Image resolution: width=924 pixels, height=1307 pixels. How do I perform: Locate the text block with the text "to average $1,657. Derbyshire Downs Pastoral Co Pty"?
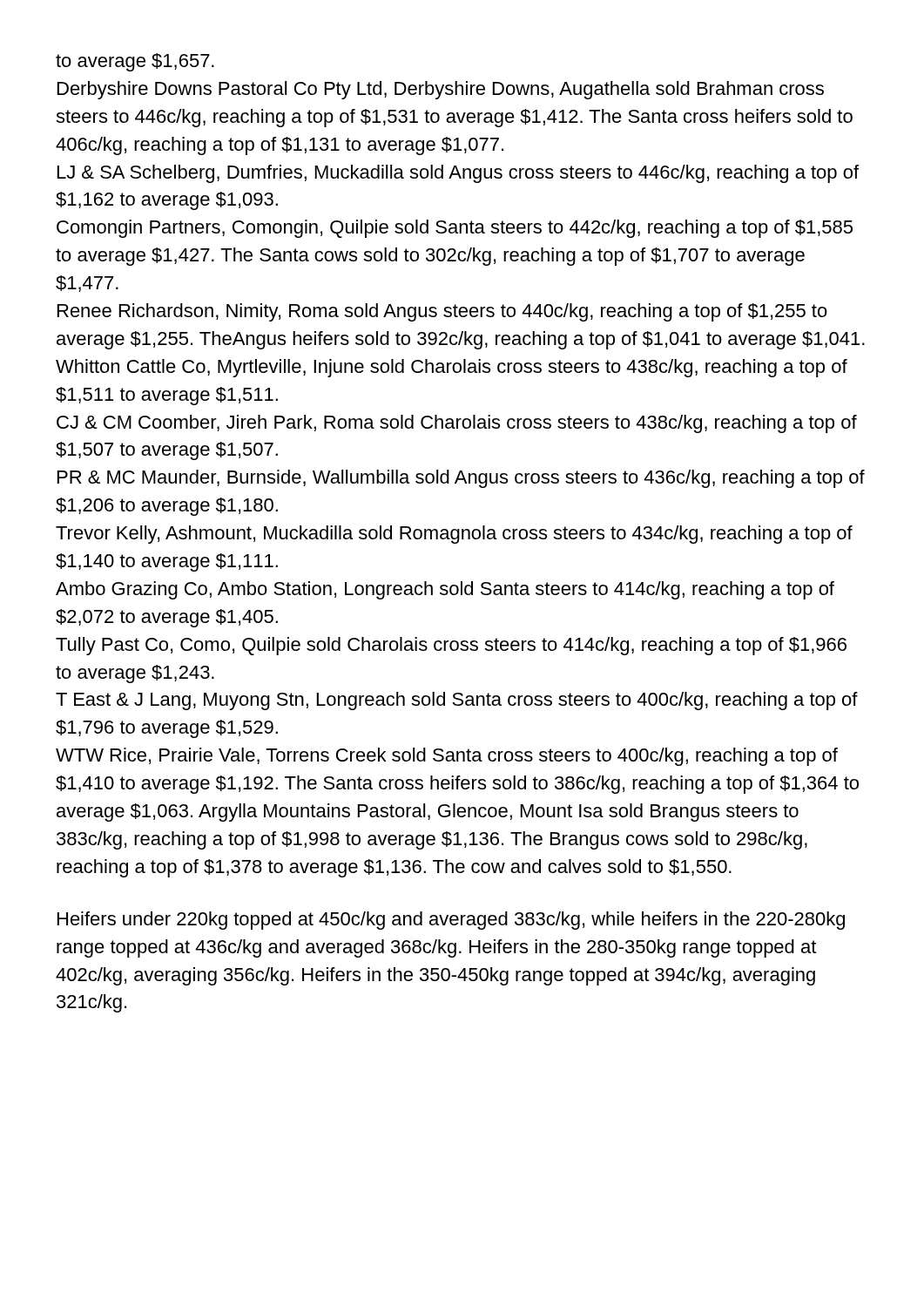[x=462, y=464]
